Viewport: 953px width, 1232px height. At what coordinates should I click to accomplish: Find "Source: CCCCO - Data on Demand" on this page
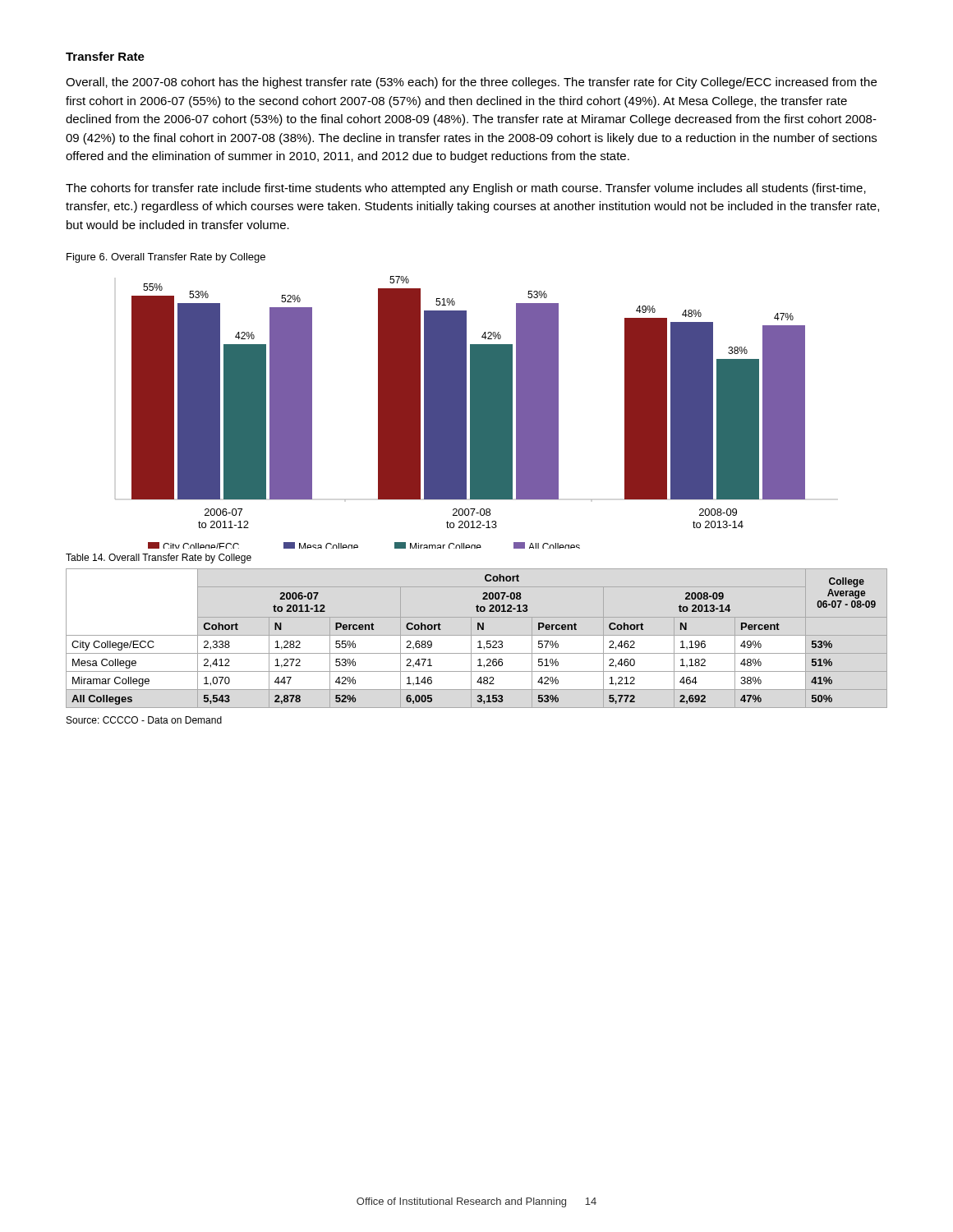pos(144,720)
